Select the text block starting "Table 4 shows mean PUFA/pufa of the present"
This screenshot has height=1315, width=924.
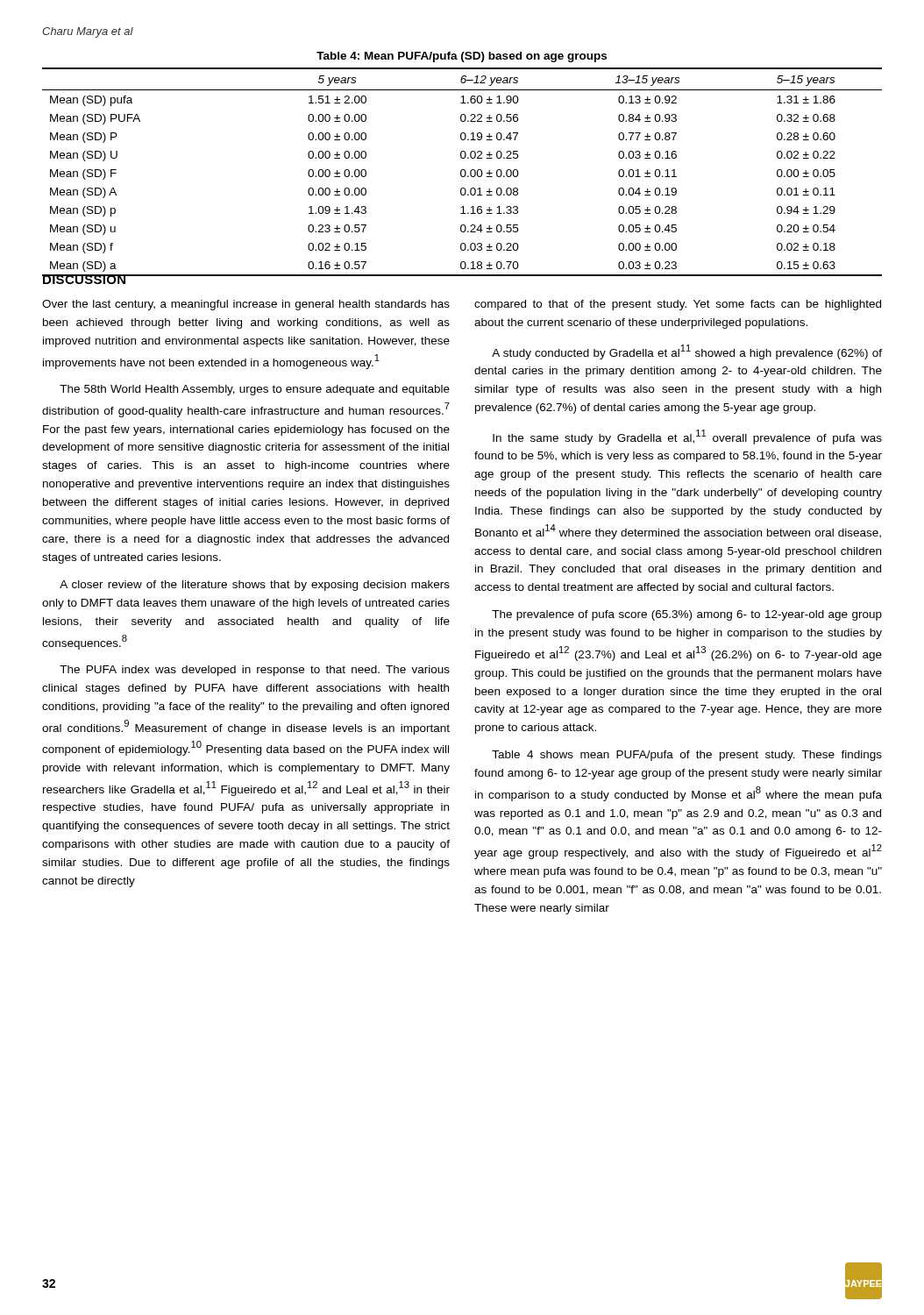pyautogui.click(x=678, y=831)
